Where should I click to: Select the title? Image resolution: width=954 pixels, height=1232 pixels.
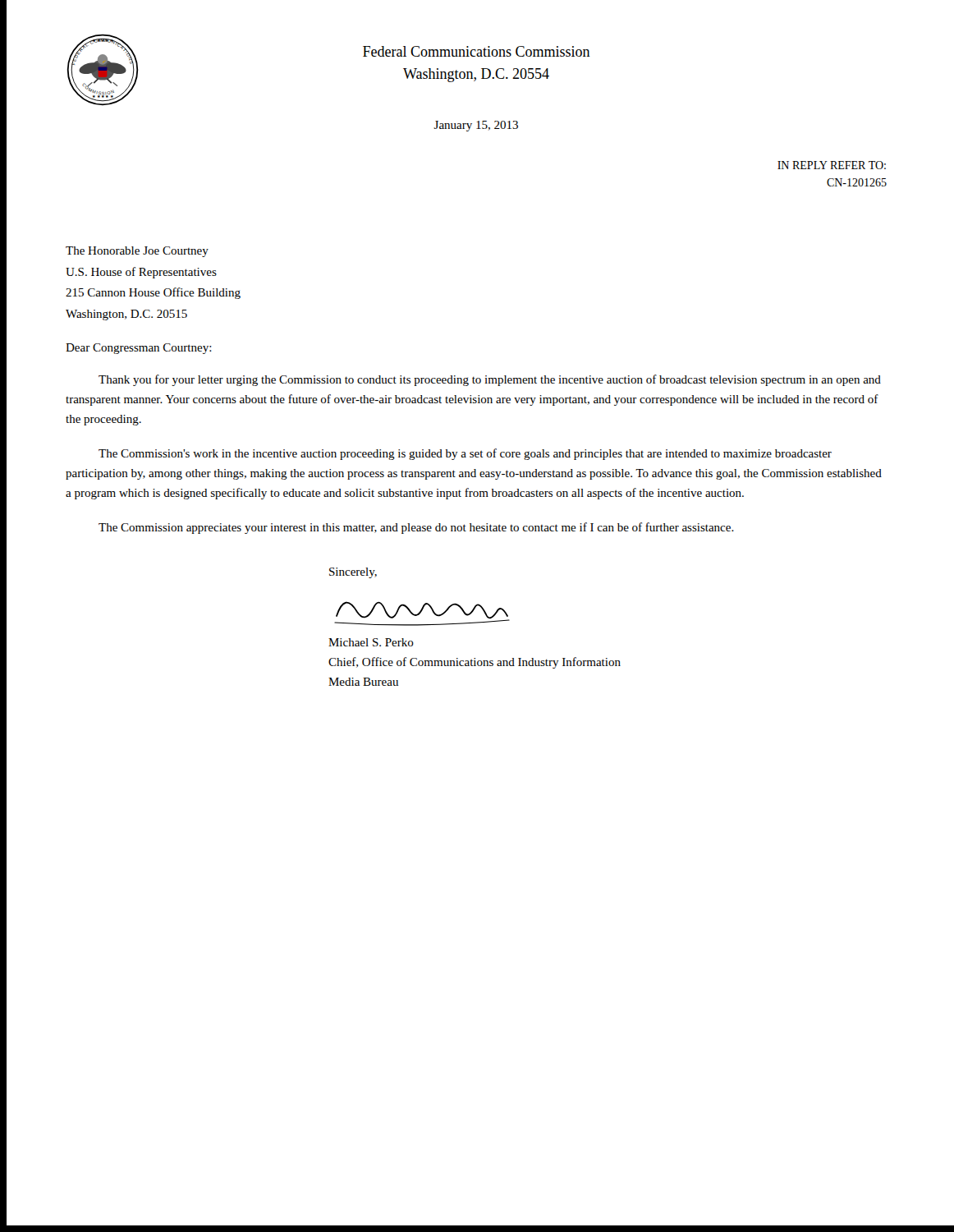[x=476, y=63]
